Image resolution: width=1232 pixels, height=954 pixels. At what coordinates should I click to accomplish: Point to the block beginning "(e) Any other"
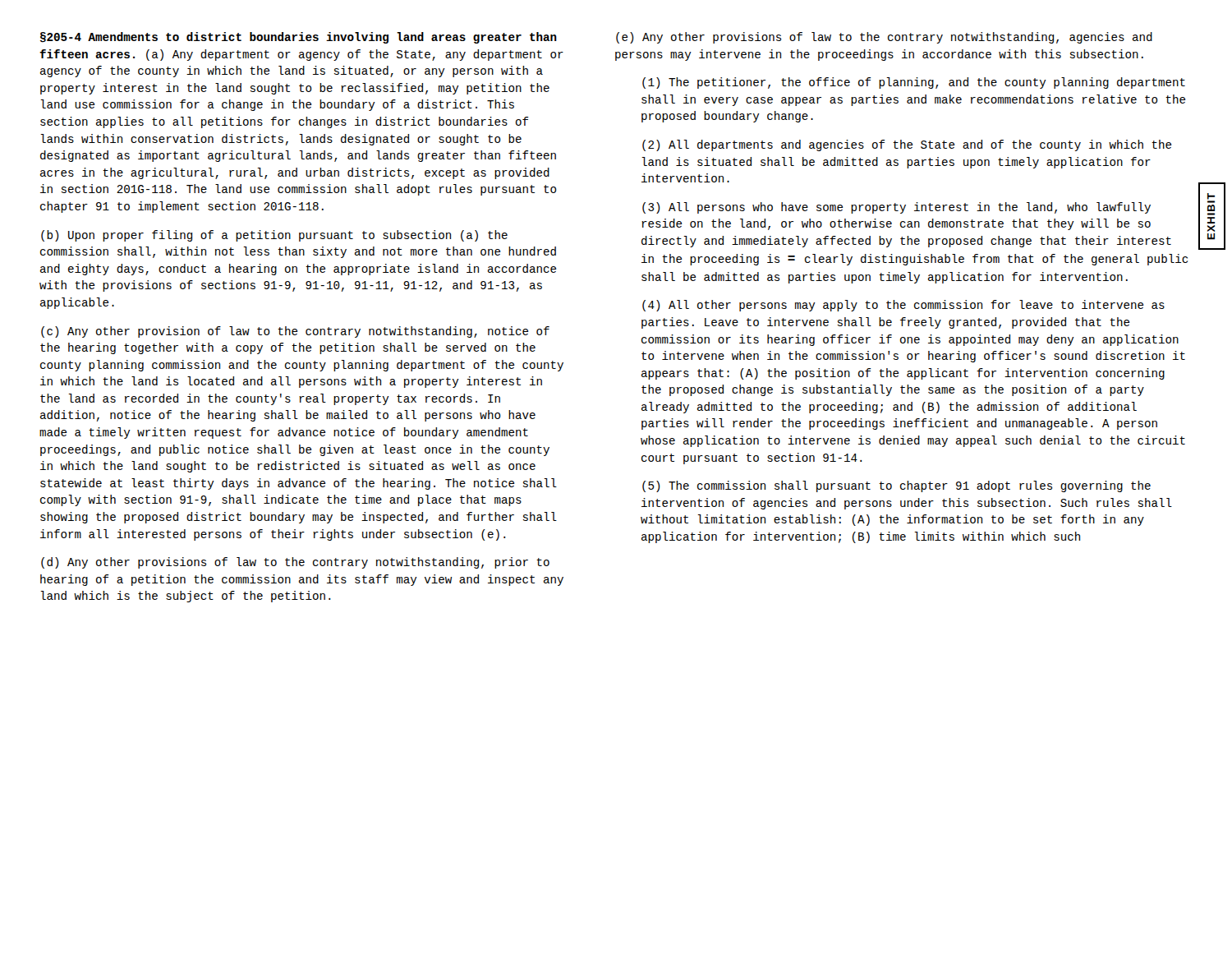(902, 47)
